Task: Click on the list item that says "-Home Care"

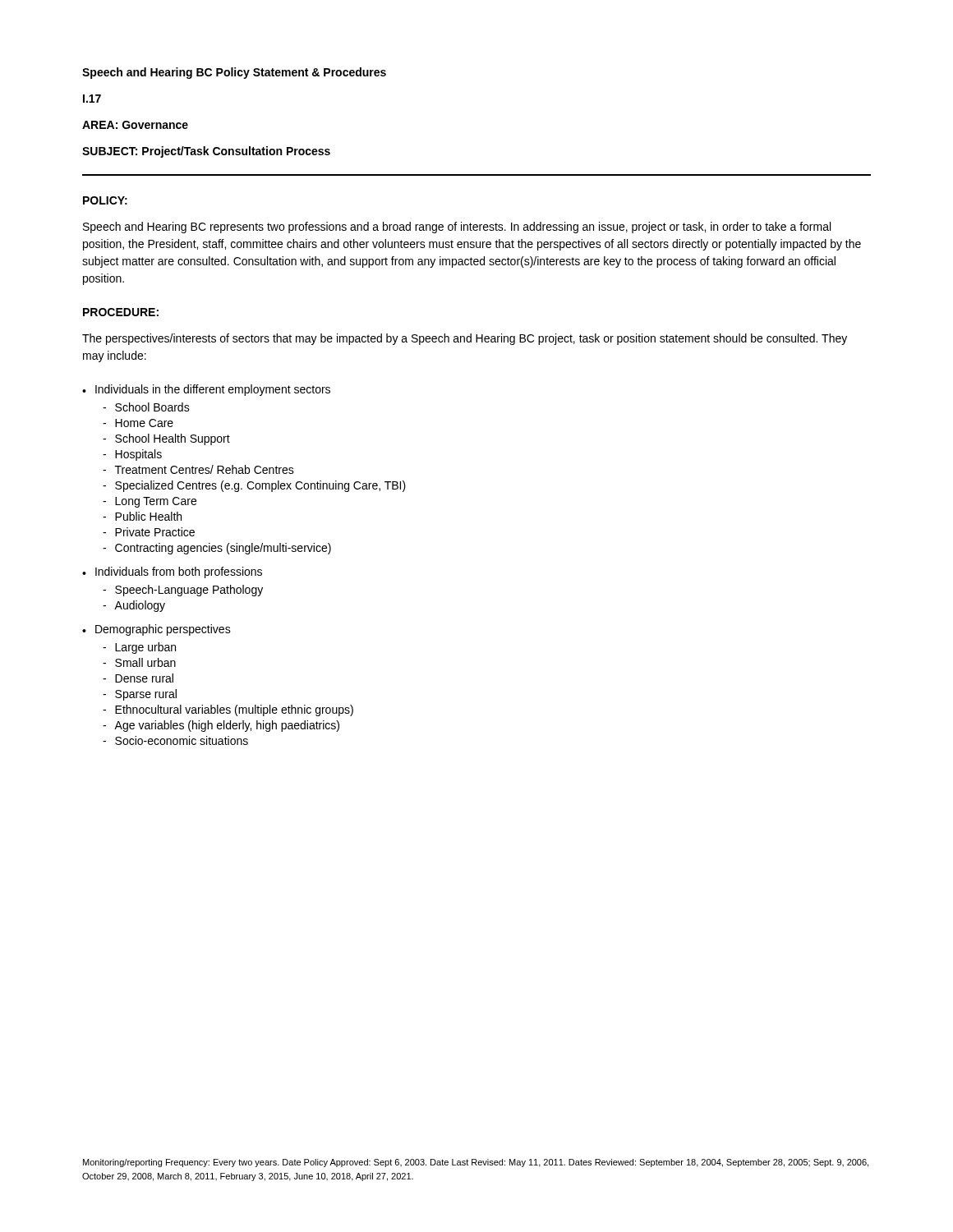Action: click(138, 423)
